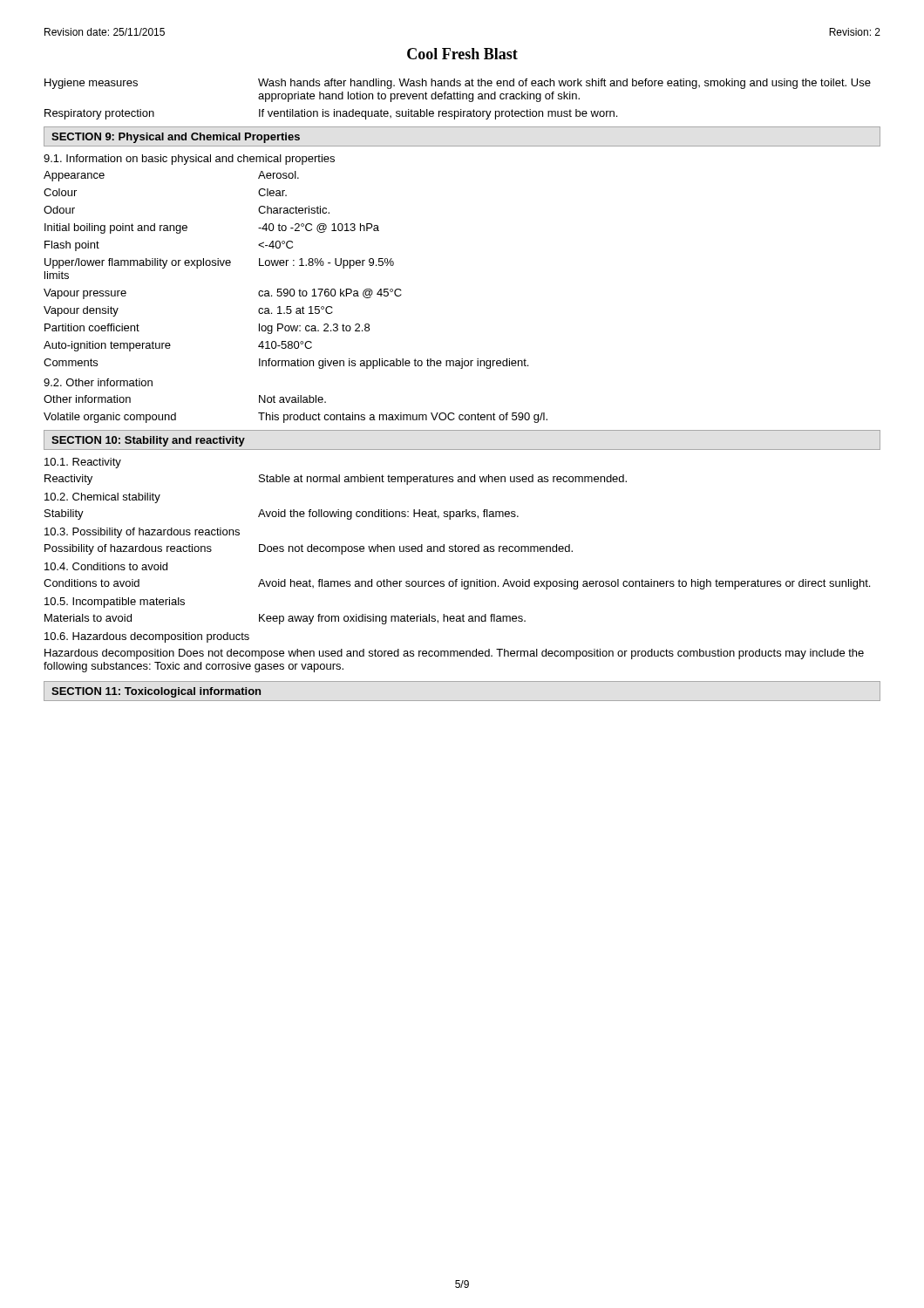The height and width of the screenshot is (1308, 924).
Task: Find the region starting "Reactivity Stable at normal ambient temperatures"
Action: (x=462, y=478)
